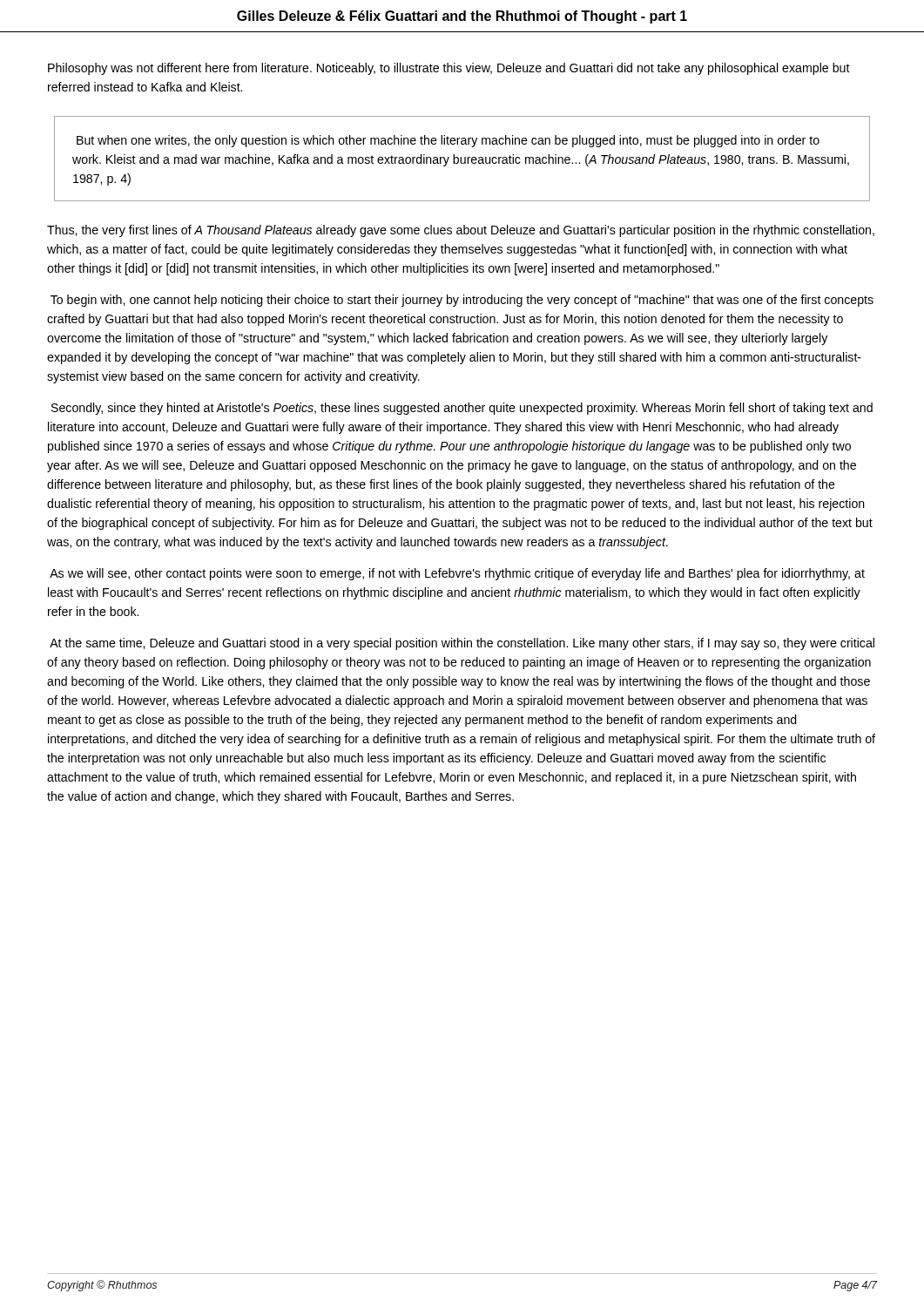
Task: Find the text block containing "To begin with,"
Action: [460, 338]
